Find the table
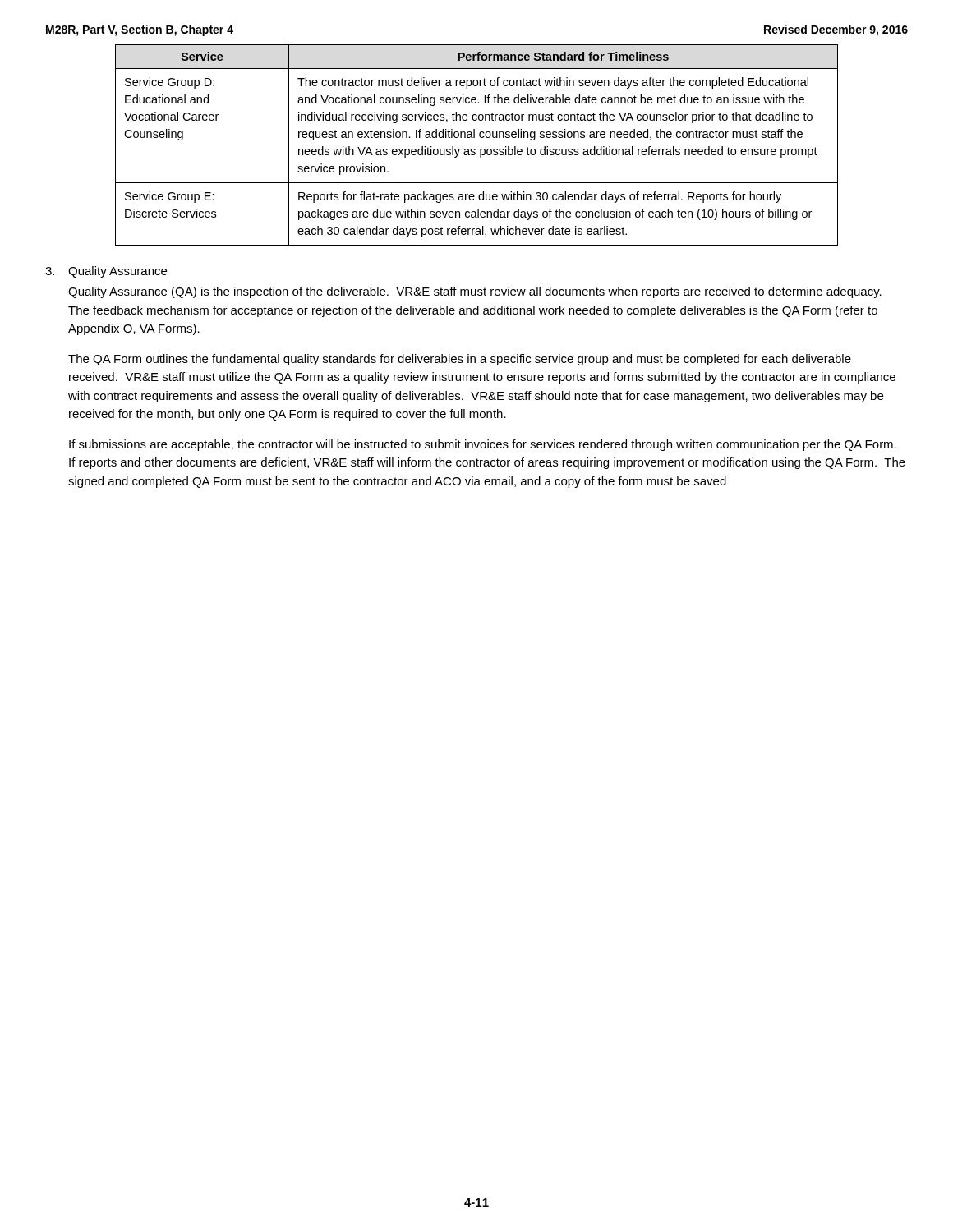The image size is (953, 1232). [476, 145]
